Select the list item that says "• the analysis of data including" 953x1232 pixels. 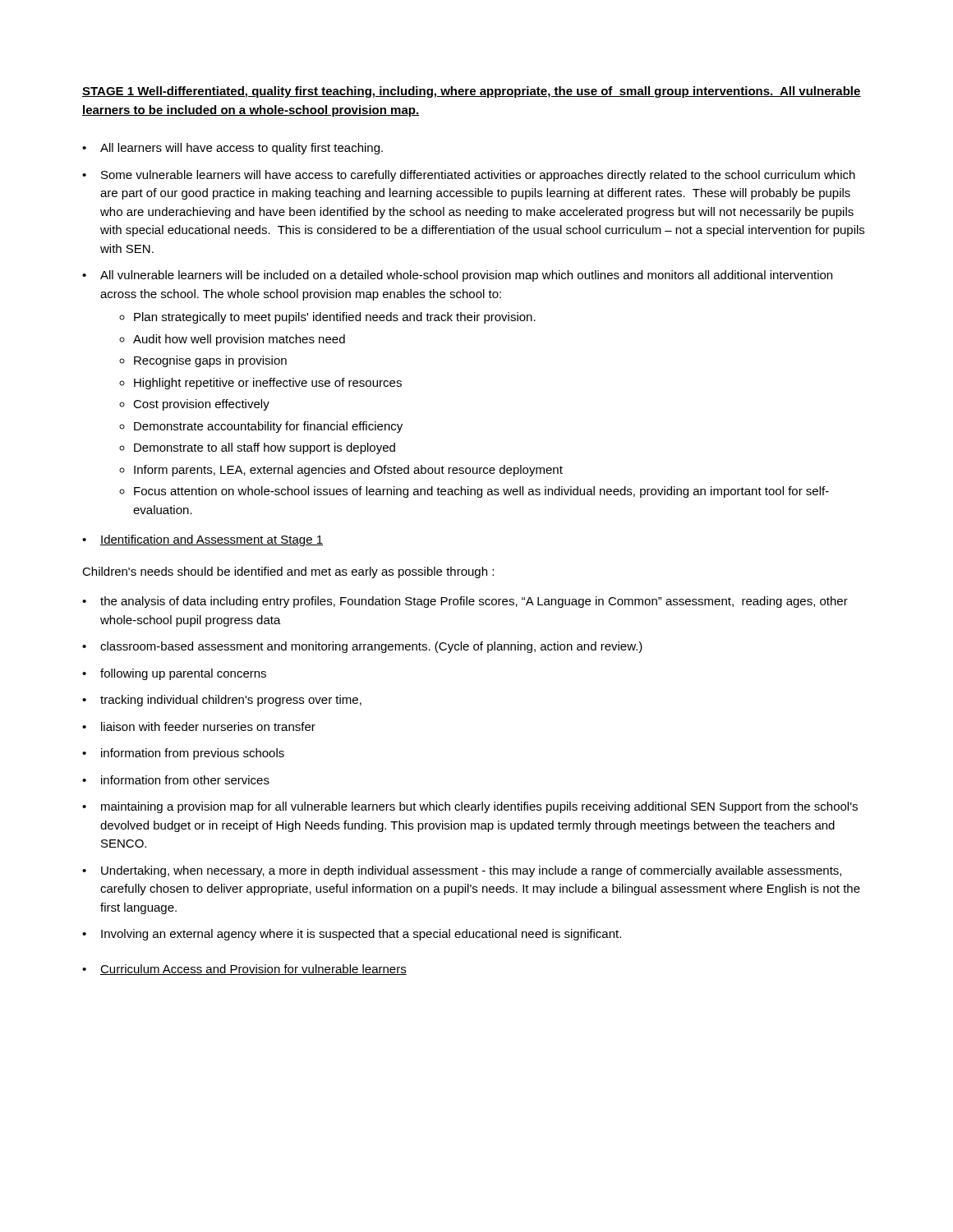(x=476, y=611)
